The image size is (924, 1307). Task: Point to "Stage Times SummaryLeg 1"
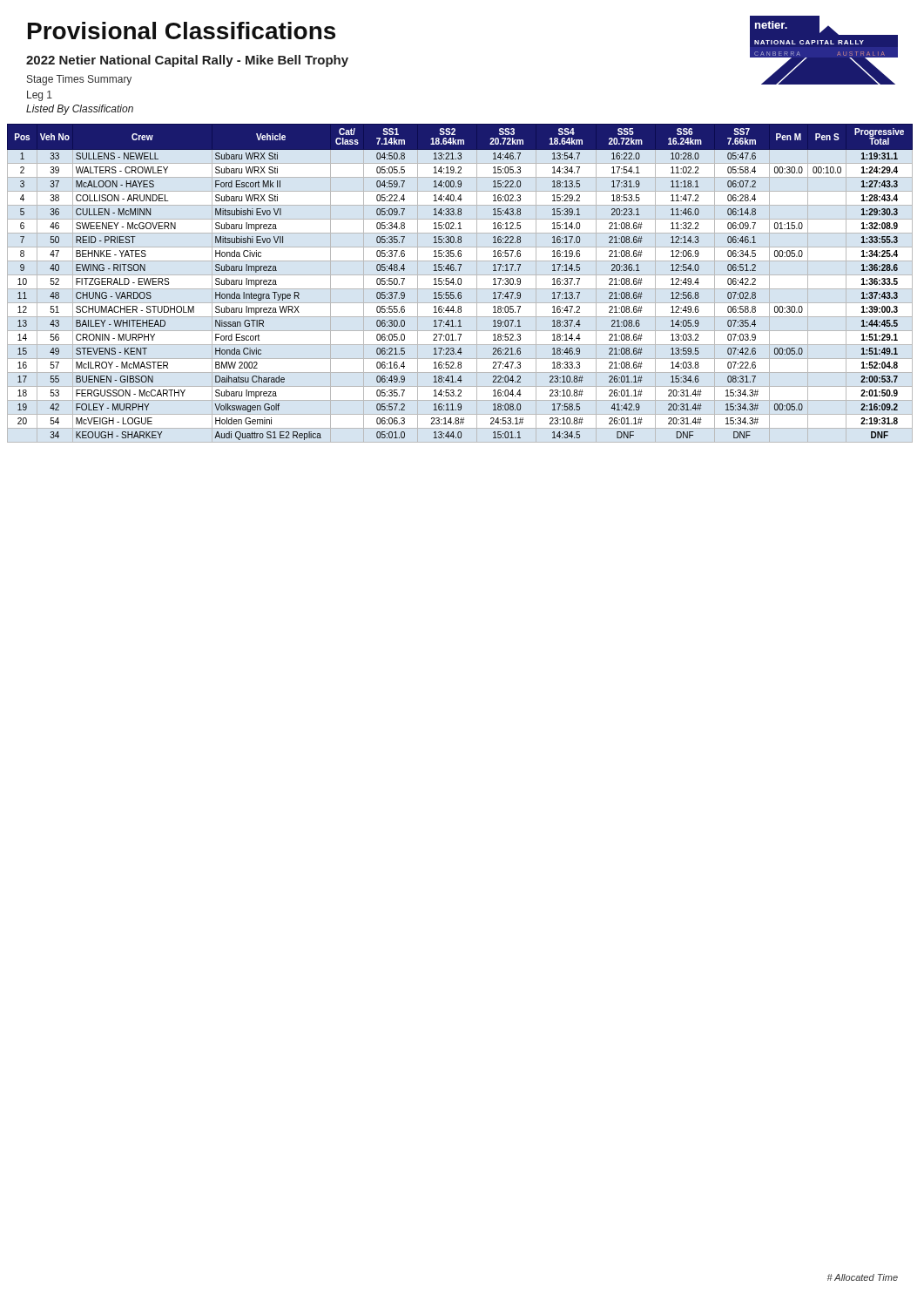pyautogui.click(x=79, y=87)
